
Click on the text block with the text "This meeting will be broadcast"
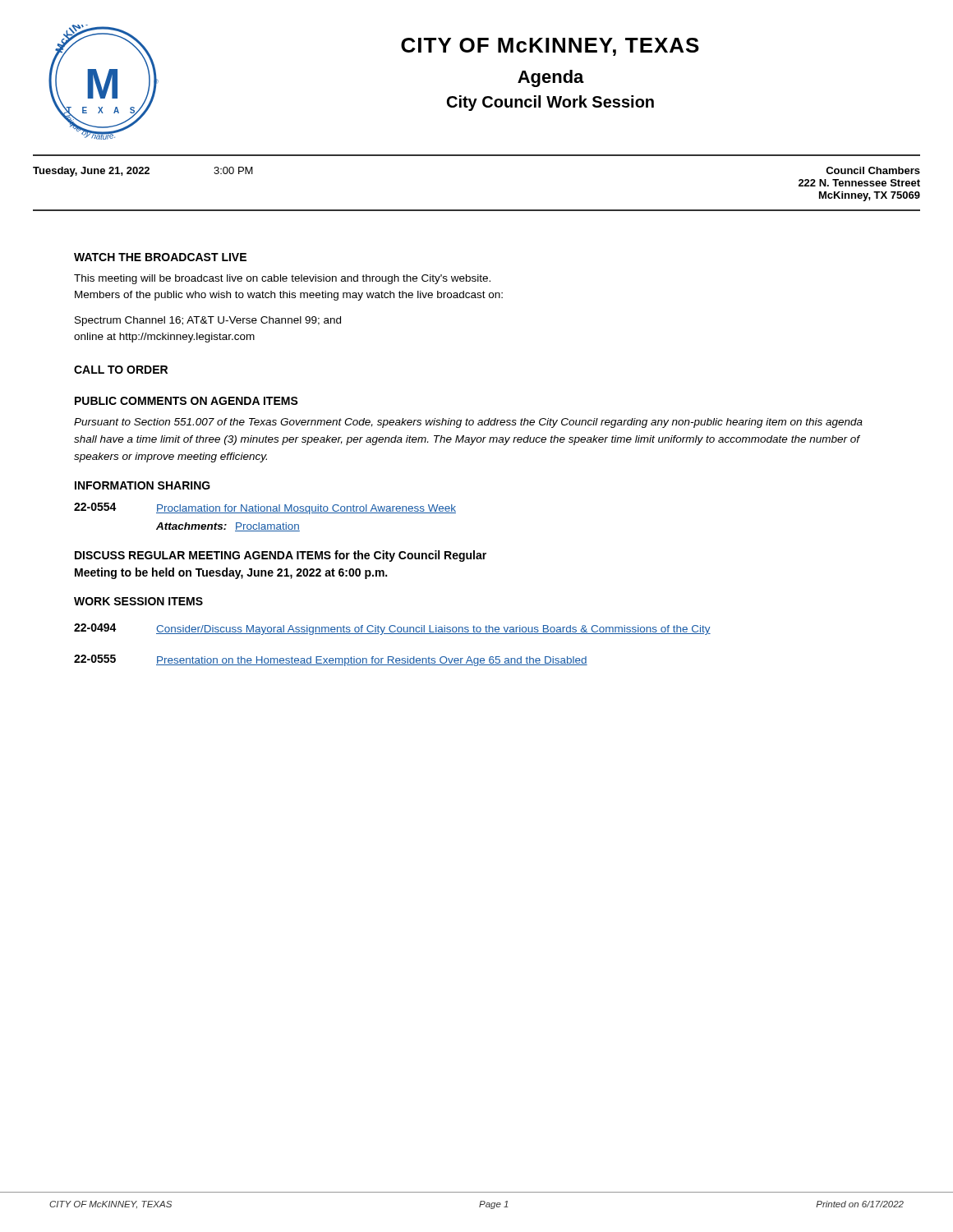(x=289, y=286)
